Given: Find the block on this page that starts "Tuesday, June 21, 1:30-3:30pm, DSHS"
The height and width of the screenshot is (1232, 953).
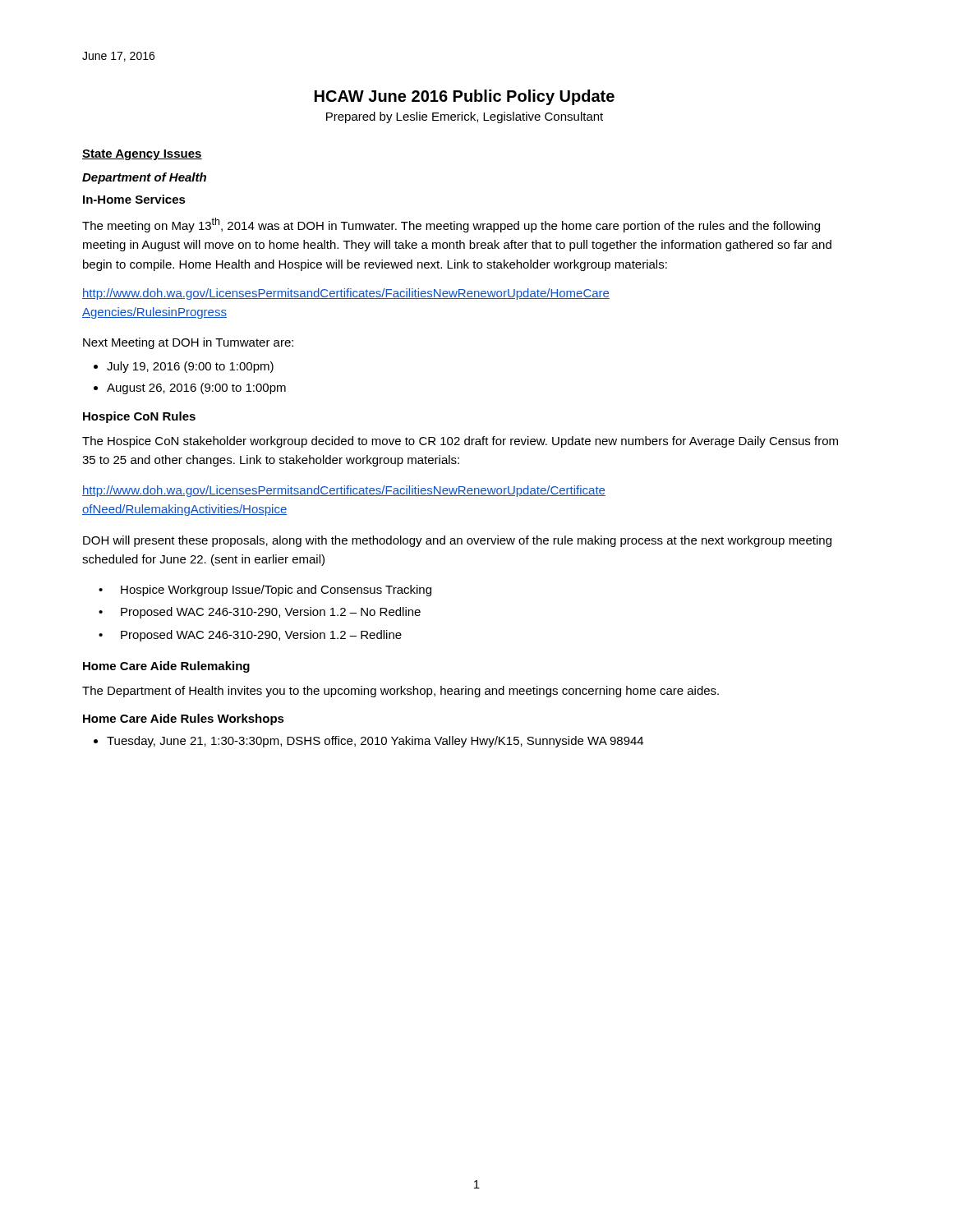Looking at the screenshot, I should 464,741.
